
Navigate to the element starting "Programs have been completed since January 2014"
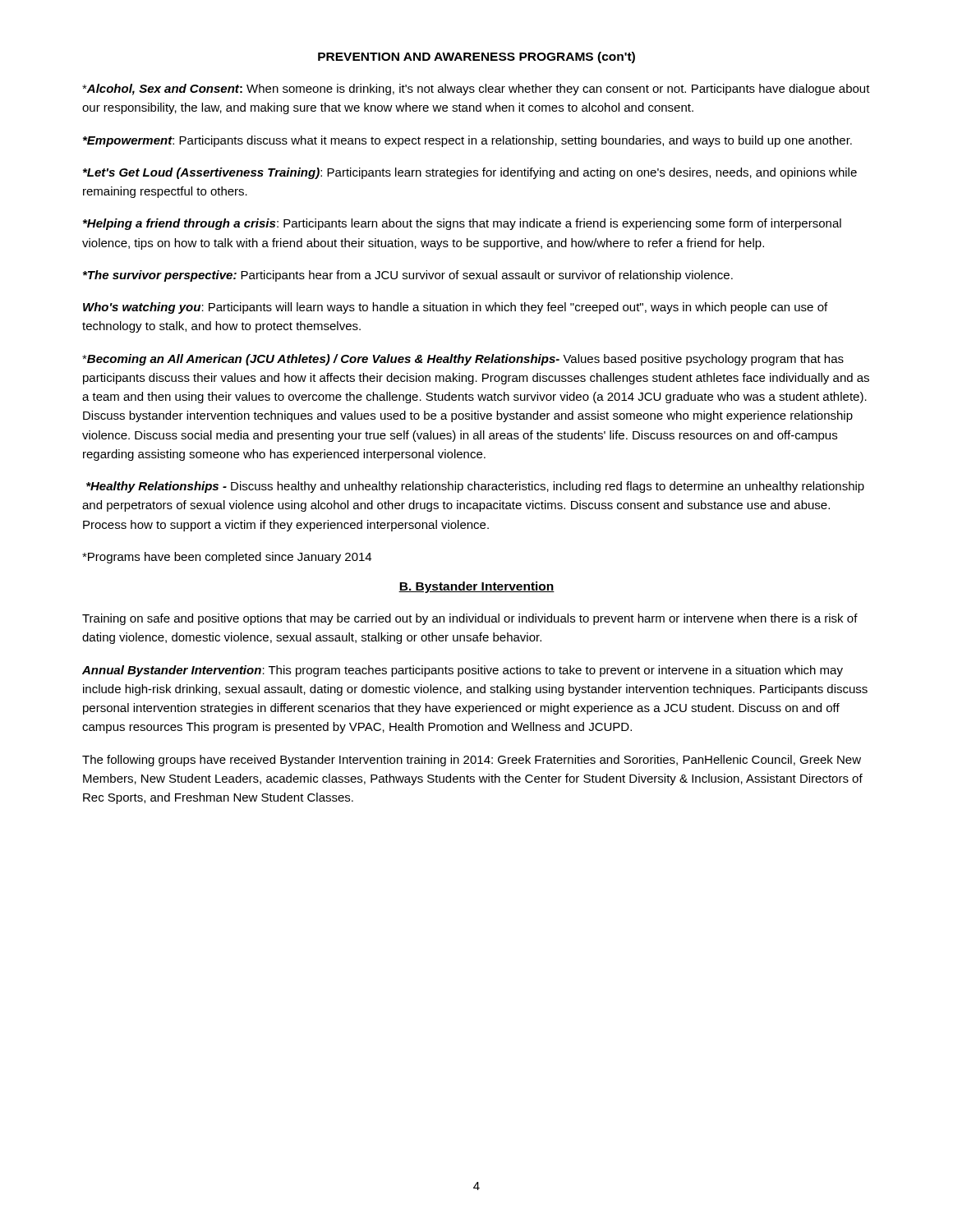[x=227, y=556]
